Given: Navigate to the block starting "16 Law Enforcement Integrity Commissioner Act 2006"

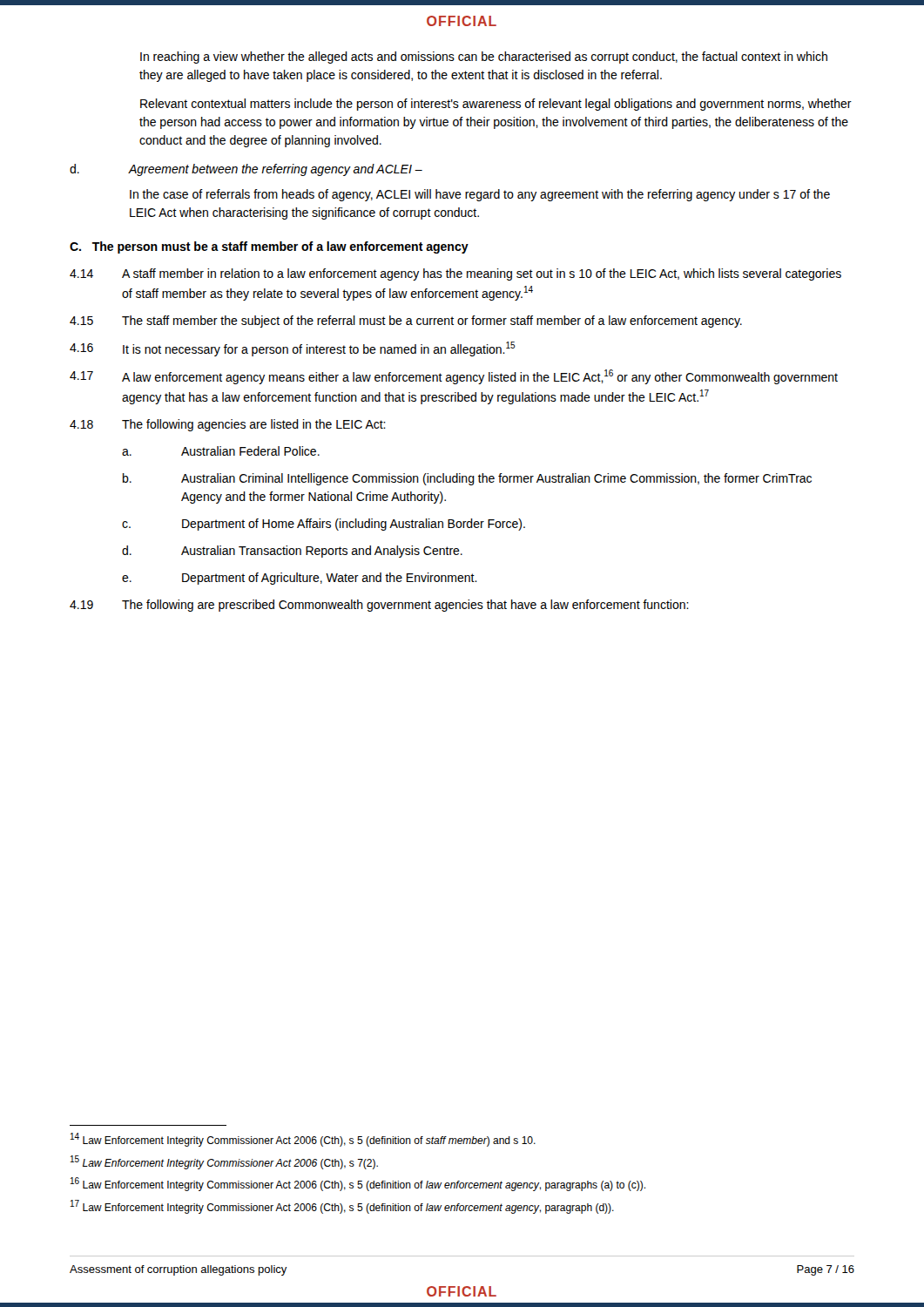Looking at the screenshot, I should tap(358, 1184).
